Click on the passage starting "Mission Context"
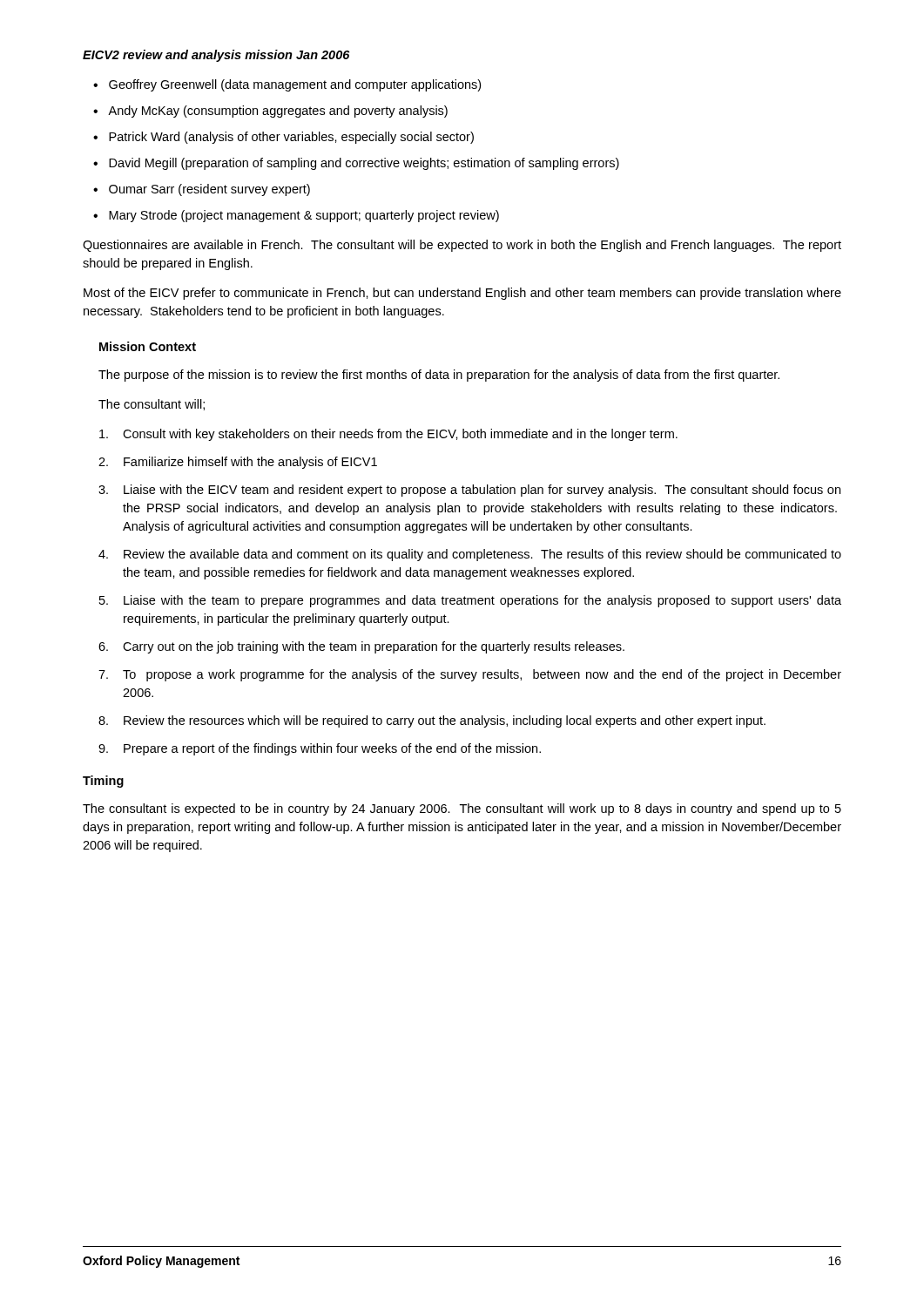 click(147, 347)
